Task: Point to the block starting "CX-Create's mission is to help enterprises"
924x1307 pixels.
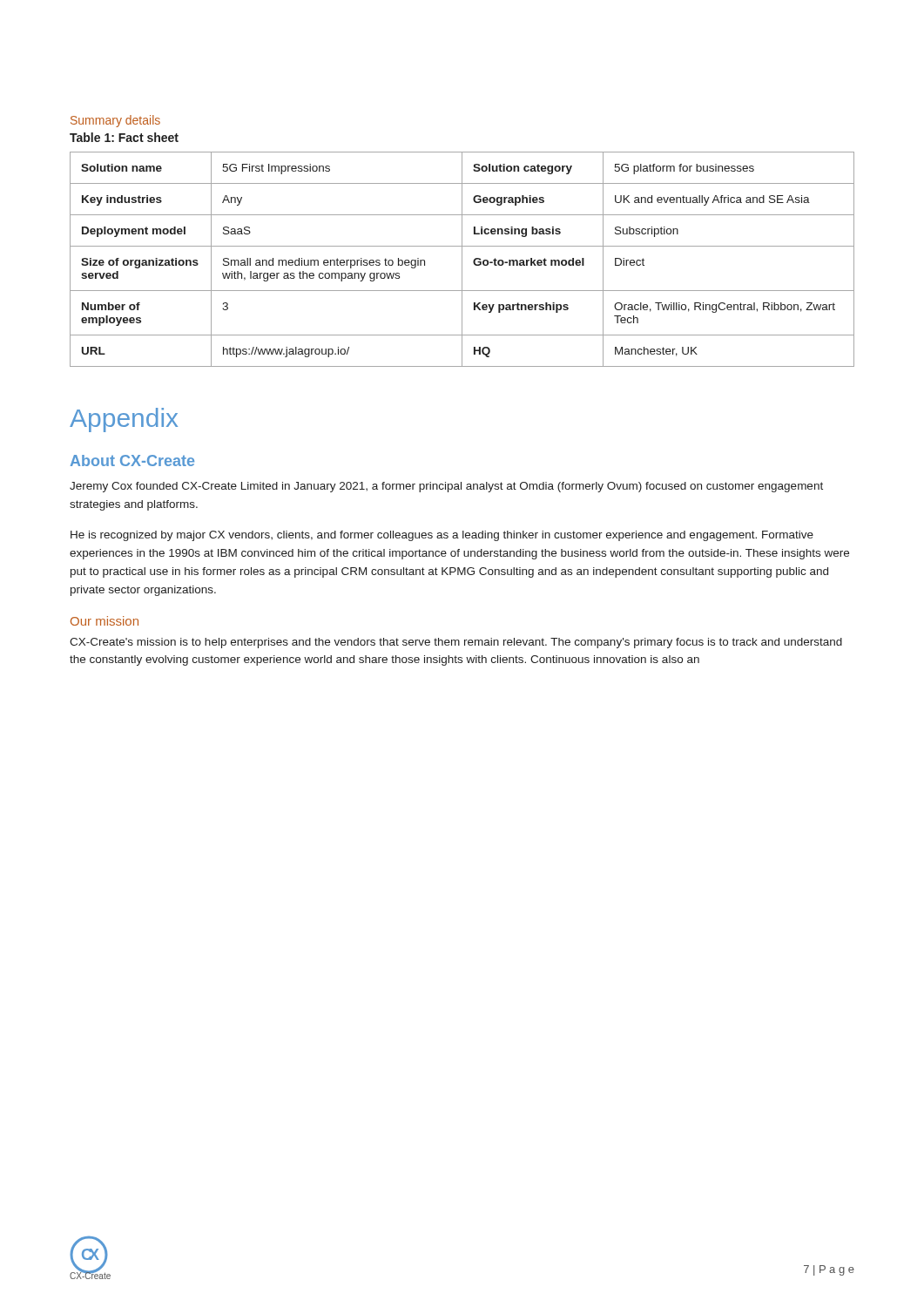Action: tap(456, 650)
